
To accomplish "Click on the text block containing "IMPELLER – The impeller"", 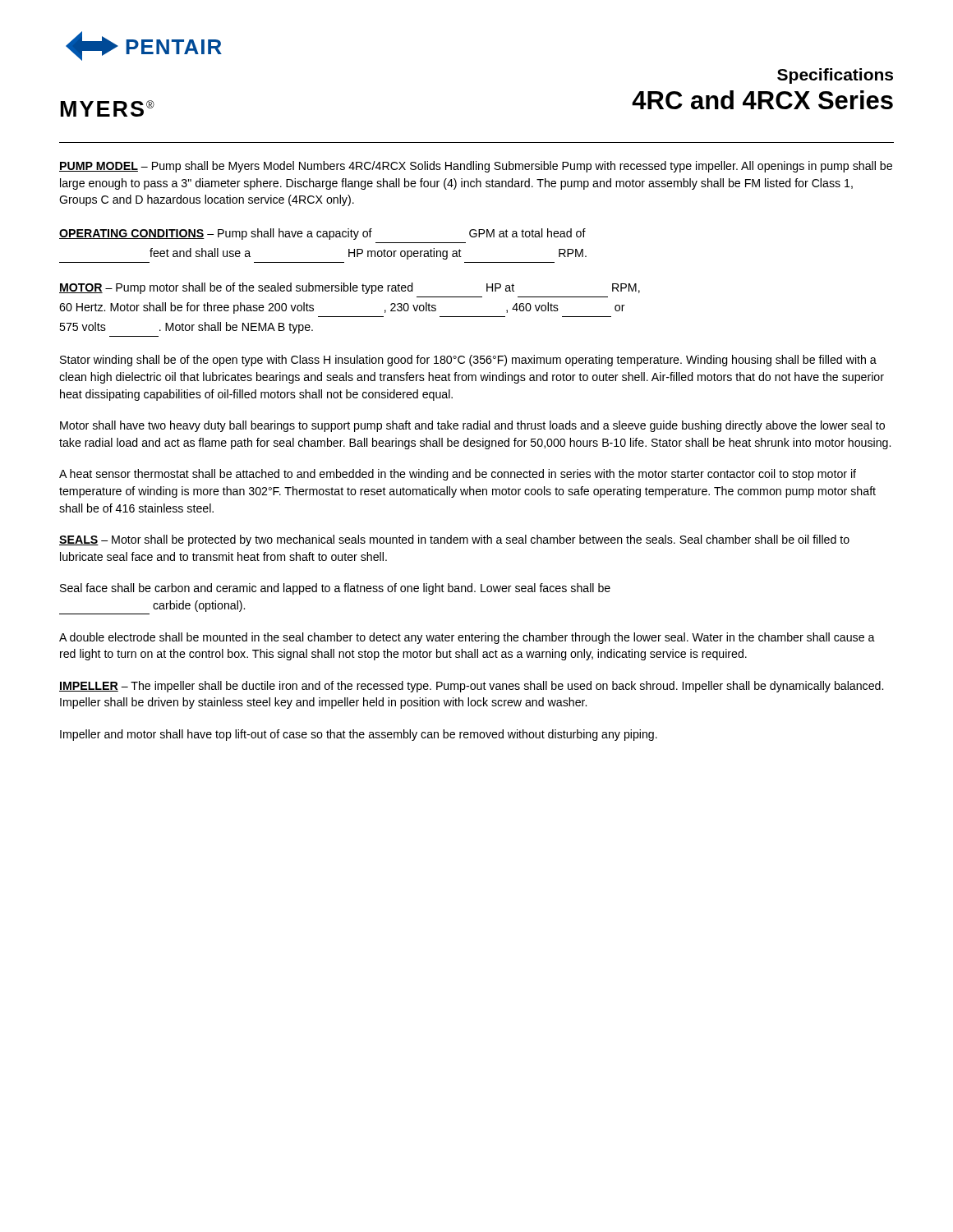I will [x=472, y=694].
